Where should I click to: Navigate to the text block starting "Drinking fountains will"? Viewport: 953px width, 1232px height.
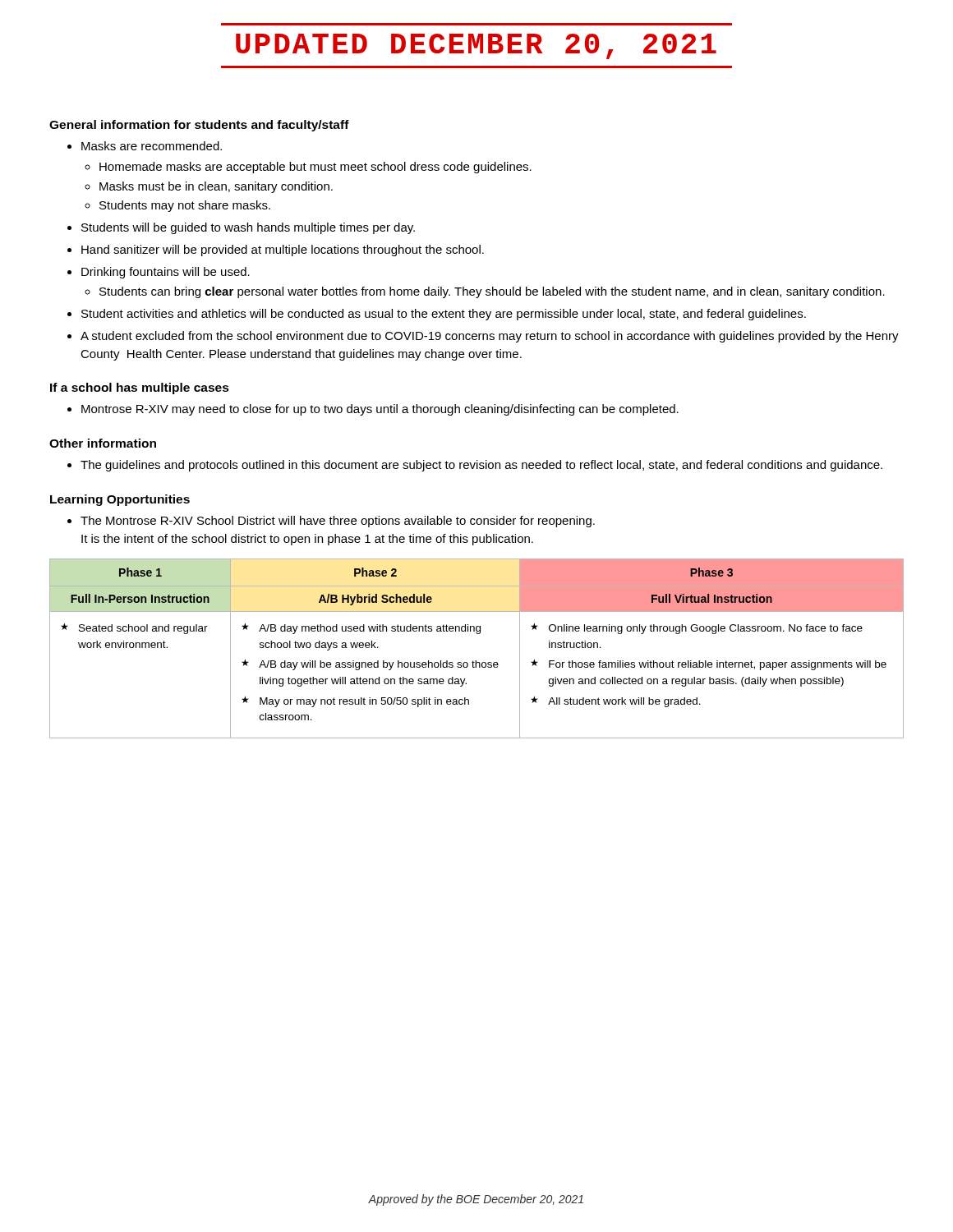tap(485, 282)
